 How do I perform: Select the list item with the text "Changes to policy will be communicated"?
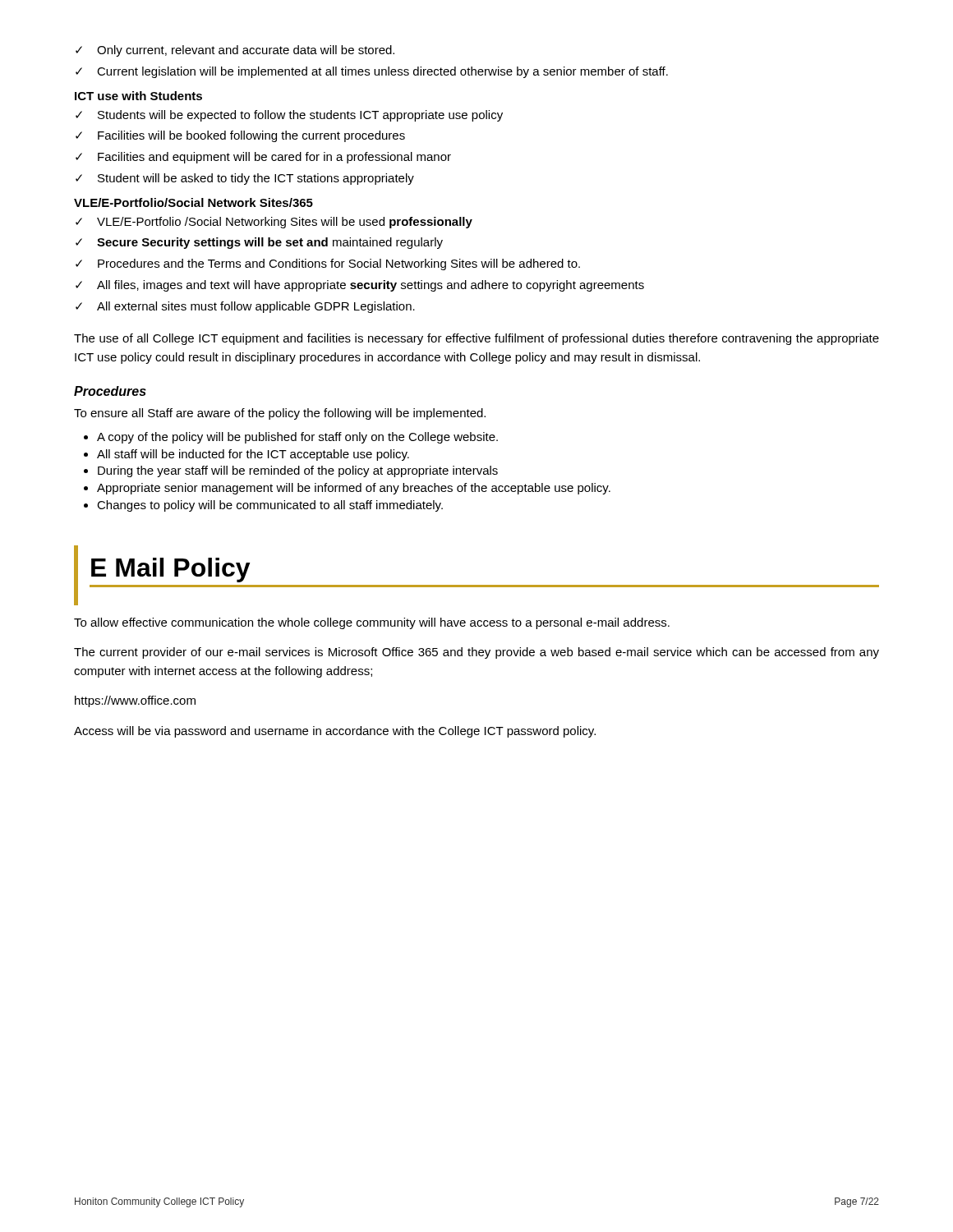[x=270, y=506]
